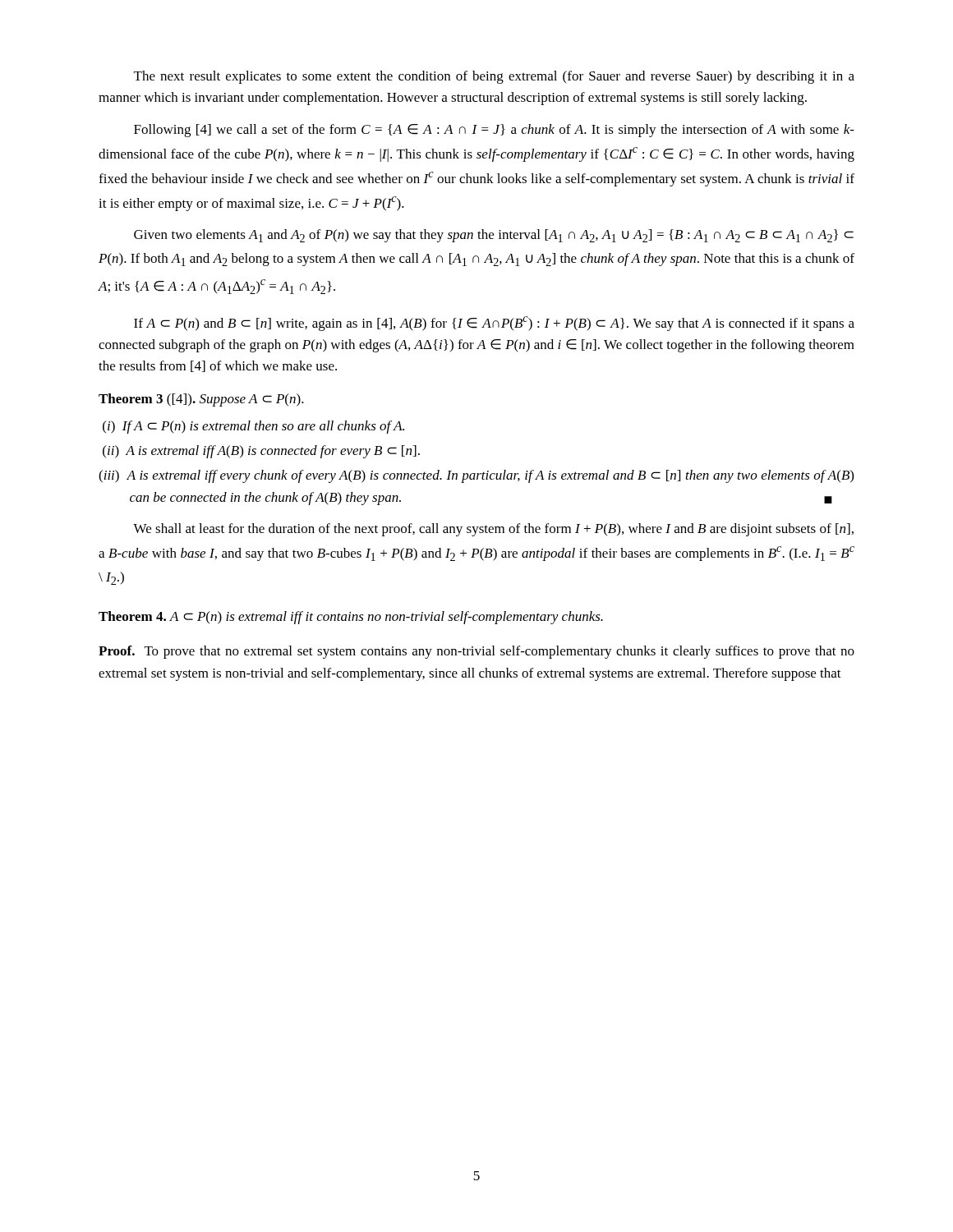
Task: Click on the text block containing "Theorem 3 ([4]). Suppose"
Action: [201, 400]
